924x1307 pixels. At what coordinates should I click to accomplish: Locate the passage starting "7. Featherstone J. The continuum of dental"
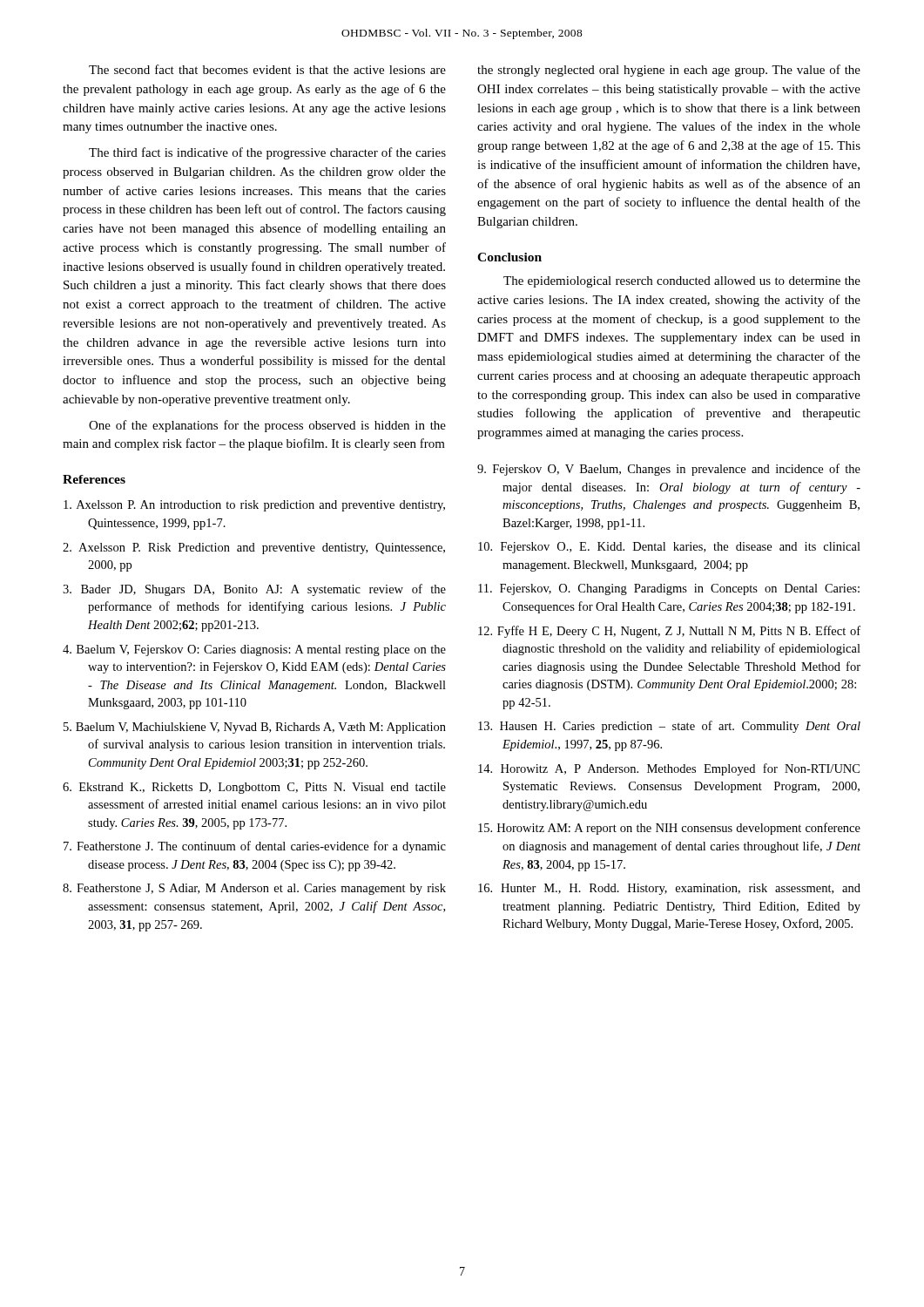tap(254, 855)
